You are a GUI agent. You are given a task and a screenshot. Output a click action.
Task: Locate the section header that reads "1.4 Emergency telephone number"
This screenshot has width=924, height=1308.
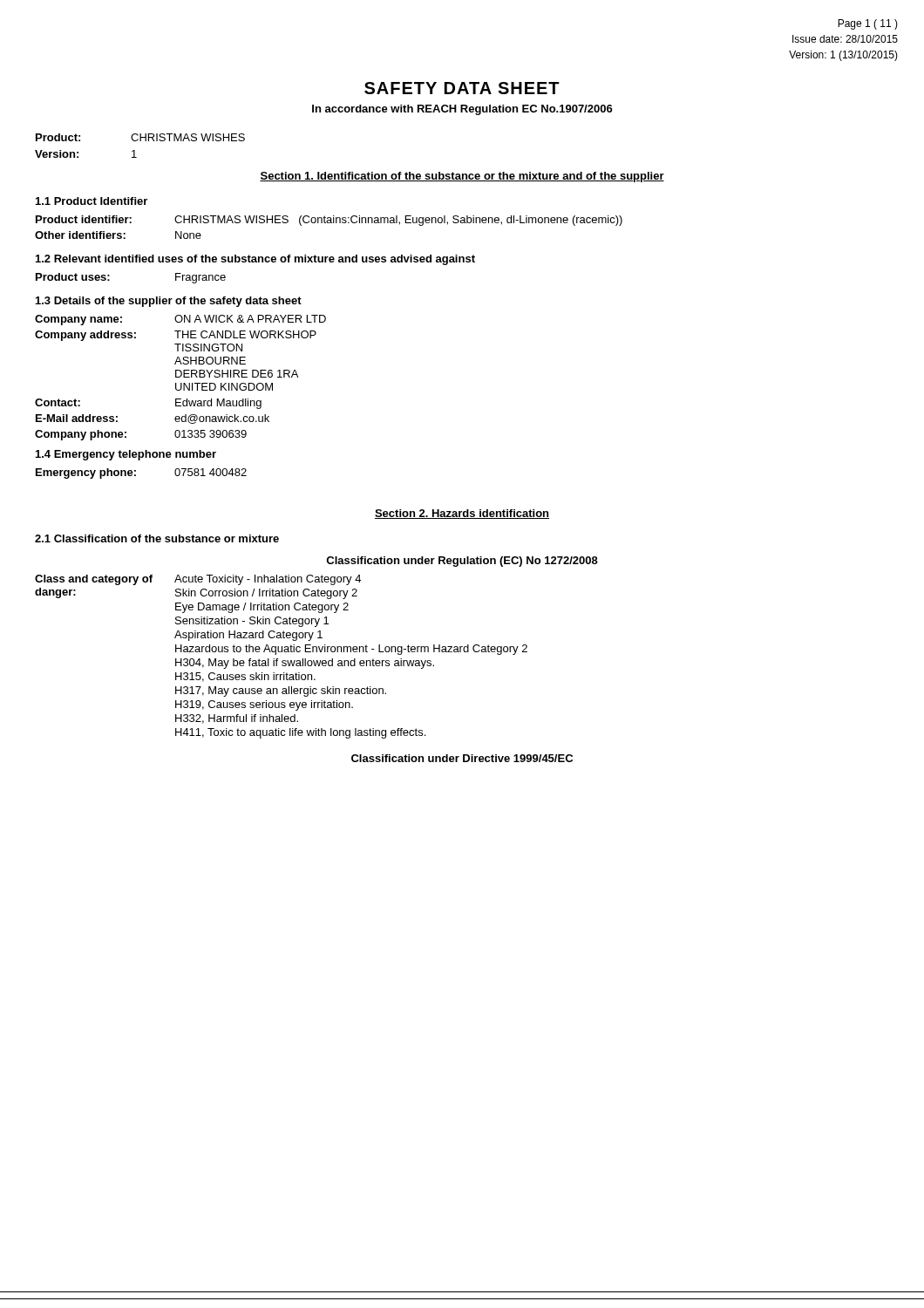(x=126, y=454)
